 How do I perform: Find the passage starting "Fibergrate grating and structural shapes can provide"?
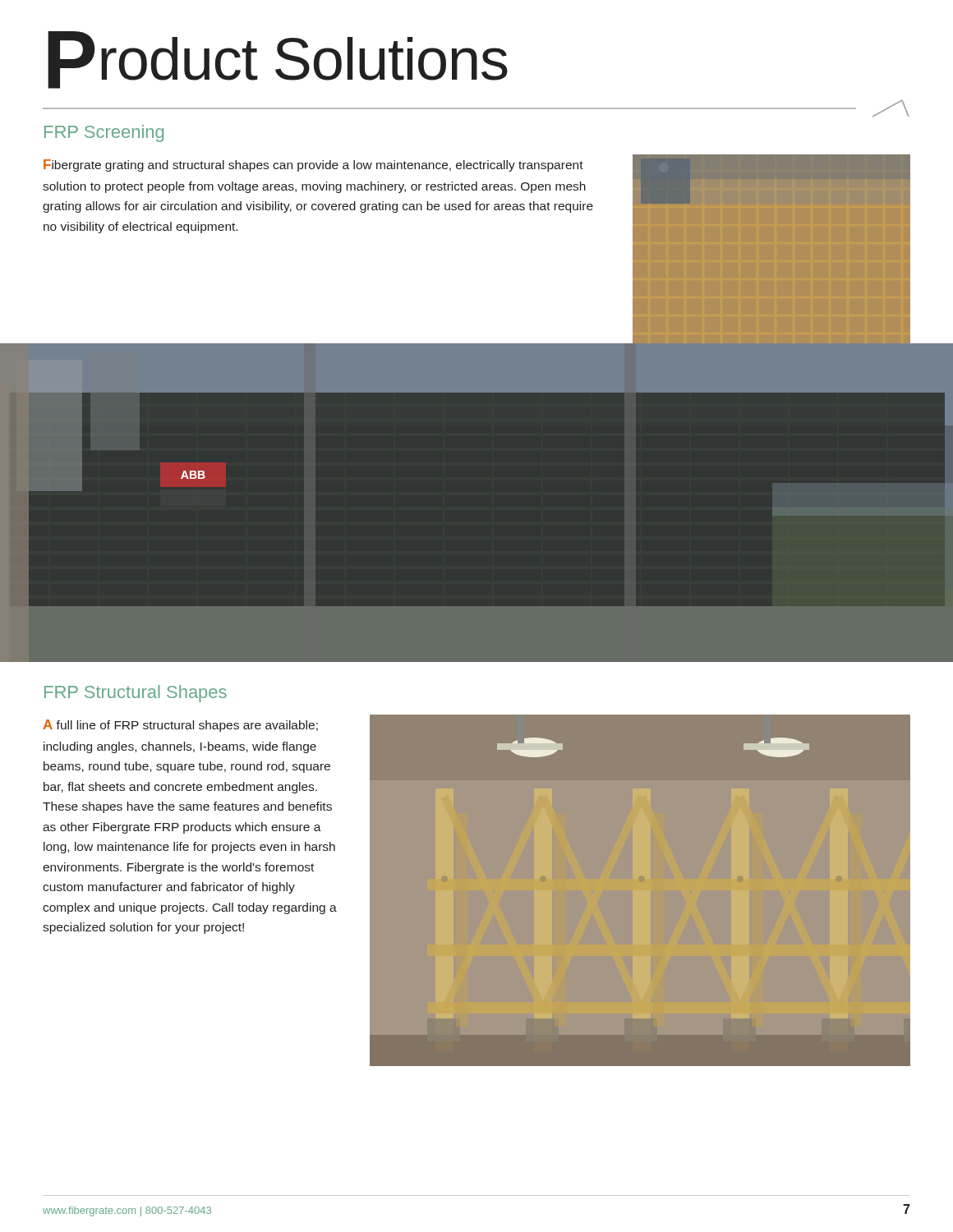click(318, 195)
